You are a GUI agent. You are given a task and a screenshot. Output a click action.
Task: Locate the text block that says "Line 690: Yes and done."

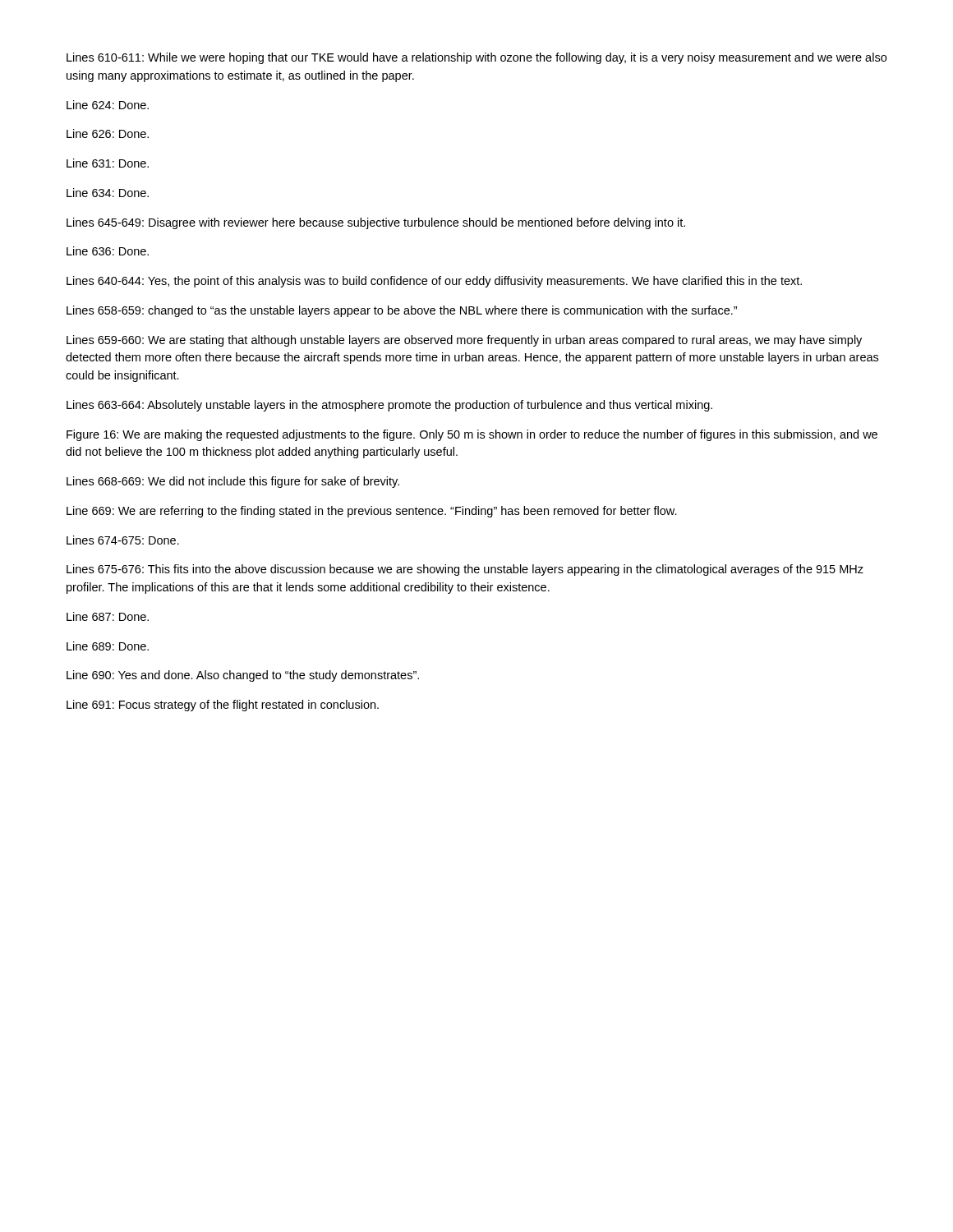pos(243,675)
